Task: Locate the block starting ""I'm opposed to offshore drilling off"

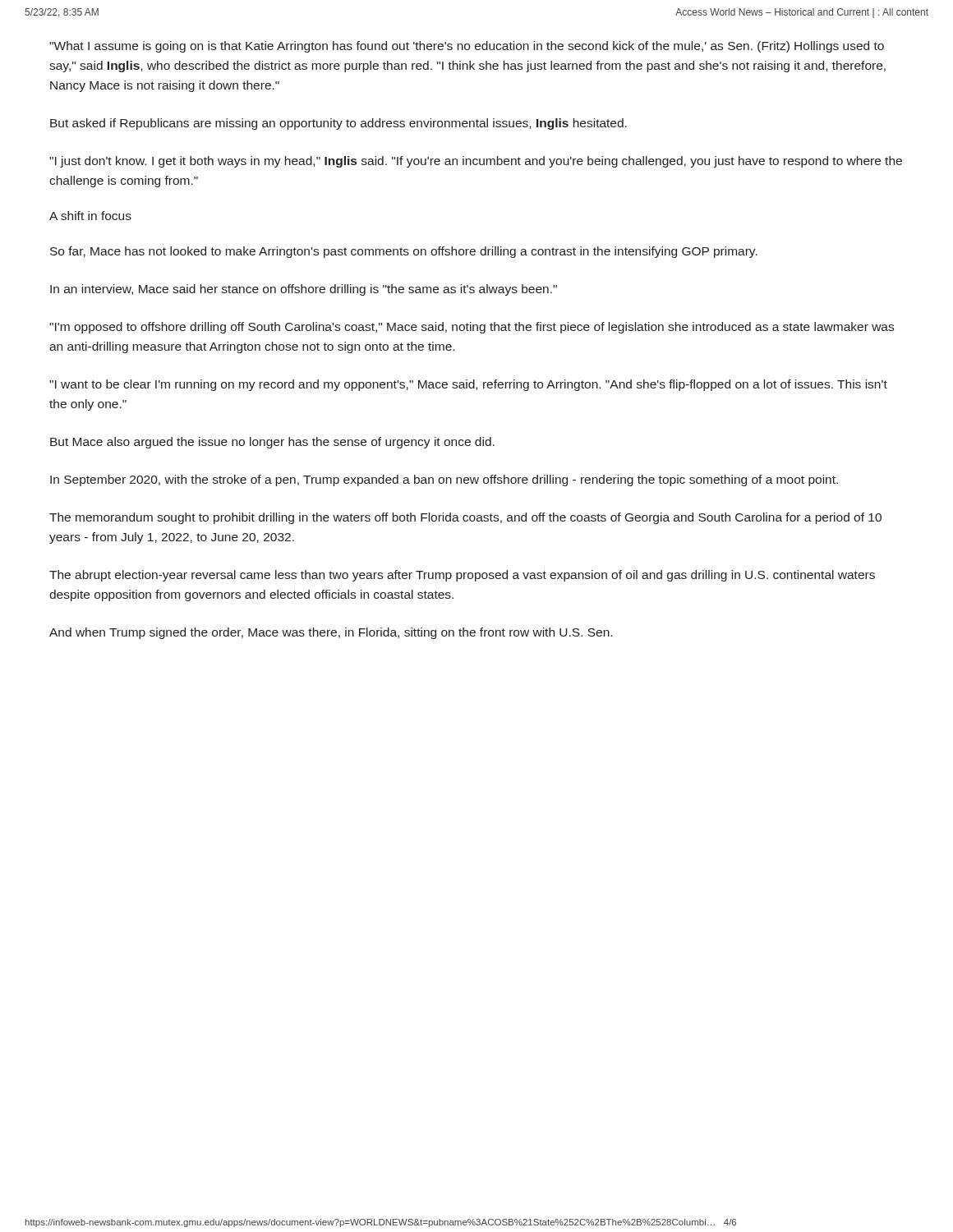Action: tap(472, 336)
